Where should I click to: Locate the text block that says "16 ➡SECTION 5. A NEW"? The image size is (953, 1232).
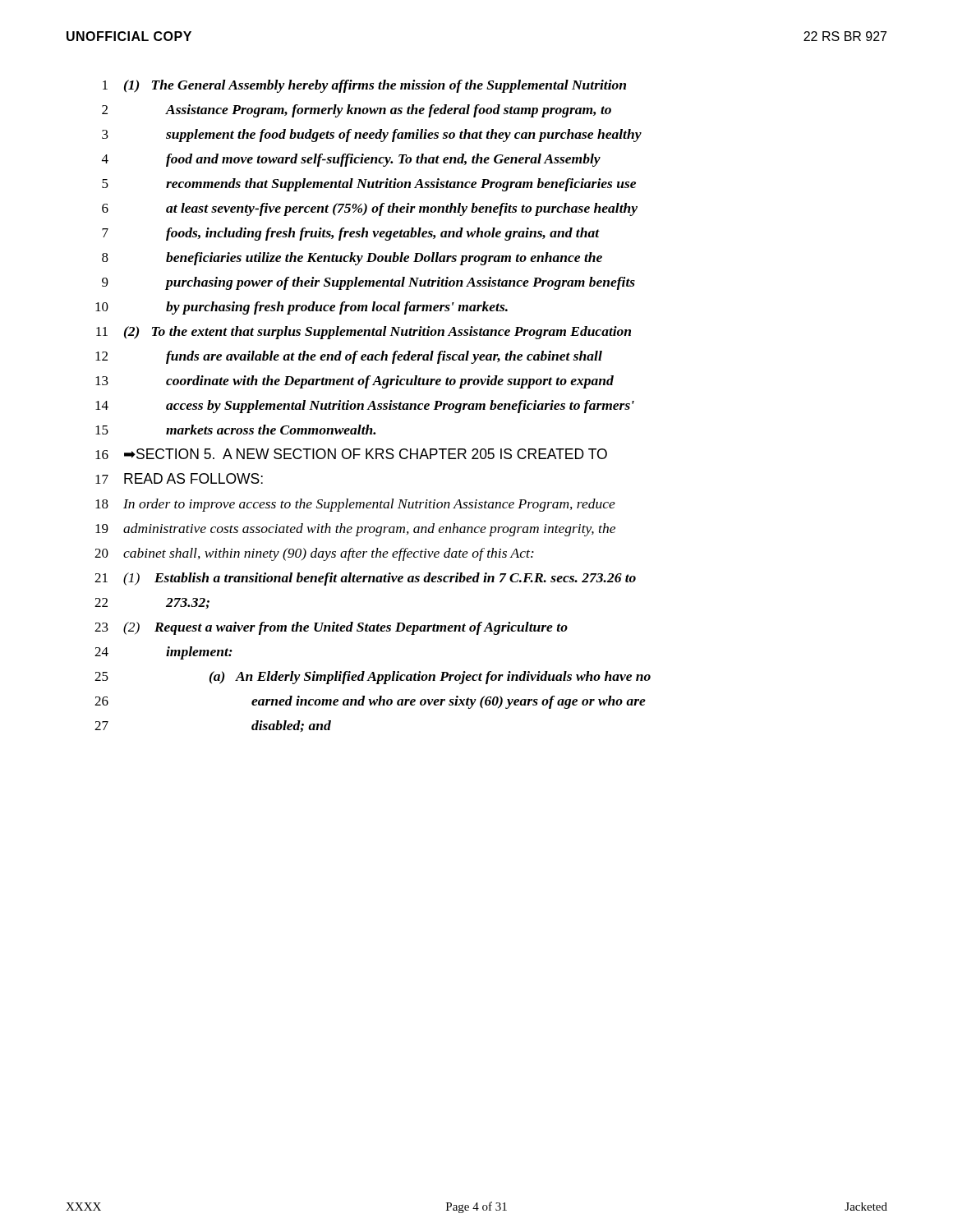pos(476,455)
